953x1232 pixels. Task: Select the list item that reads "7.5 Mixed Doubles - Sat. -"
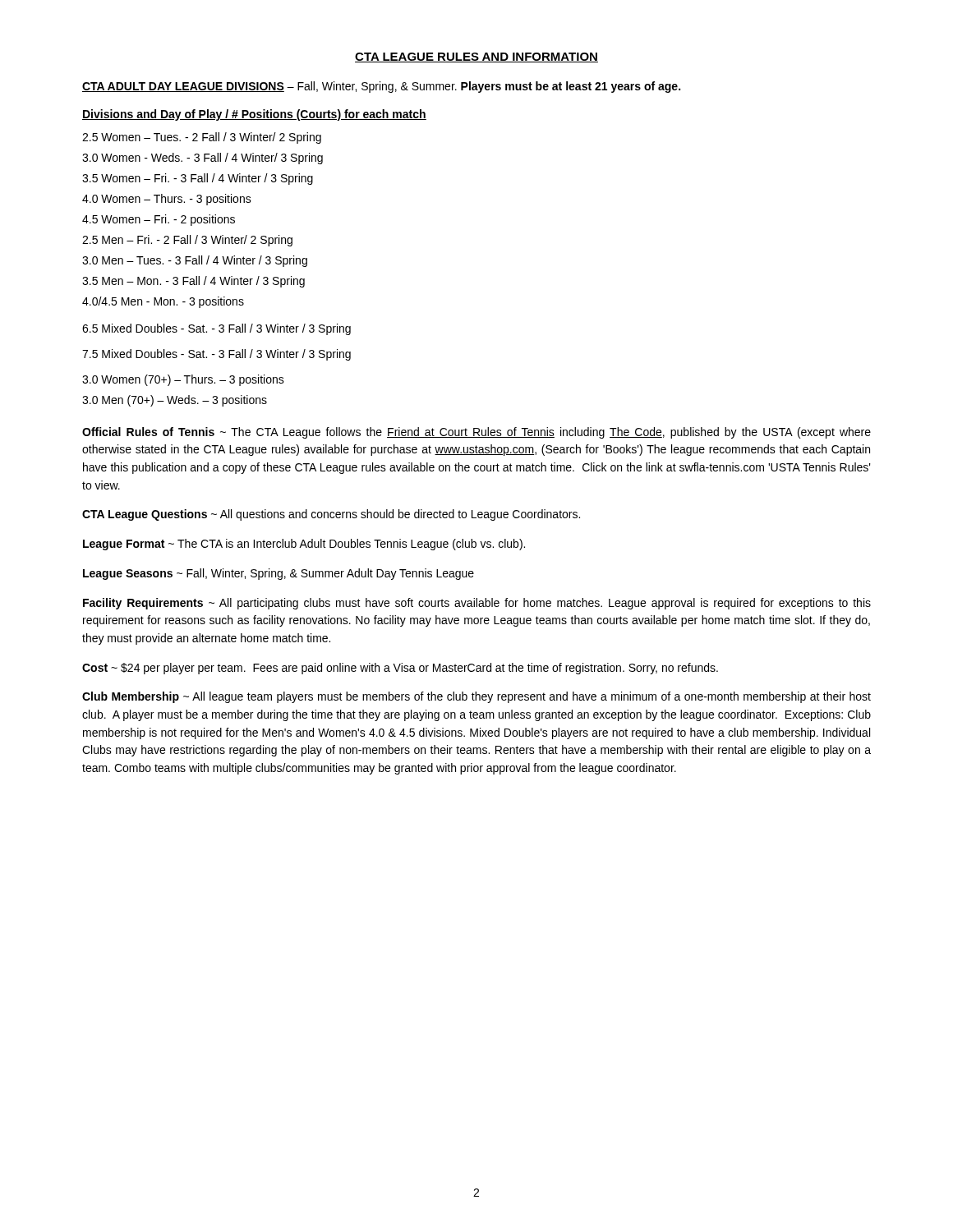pos(217,354)
